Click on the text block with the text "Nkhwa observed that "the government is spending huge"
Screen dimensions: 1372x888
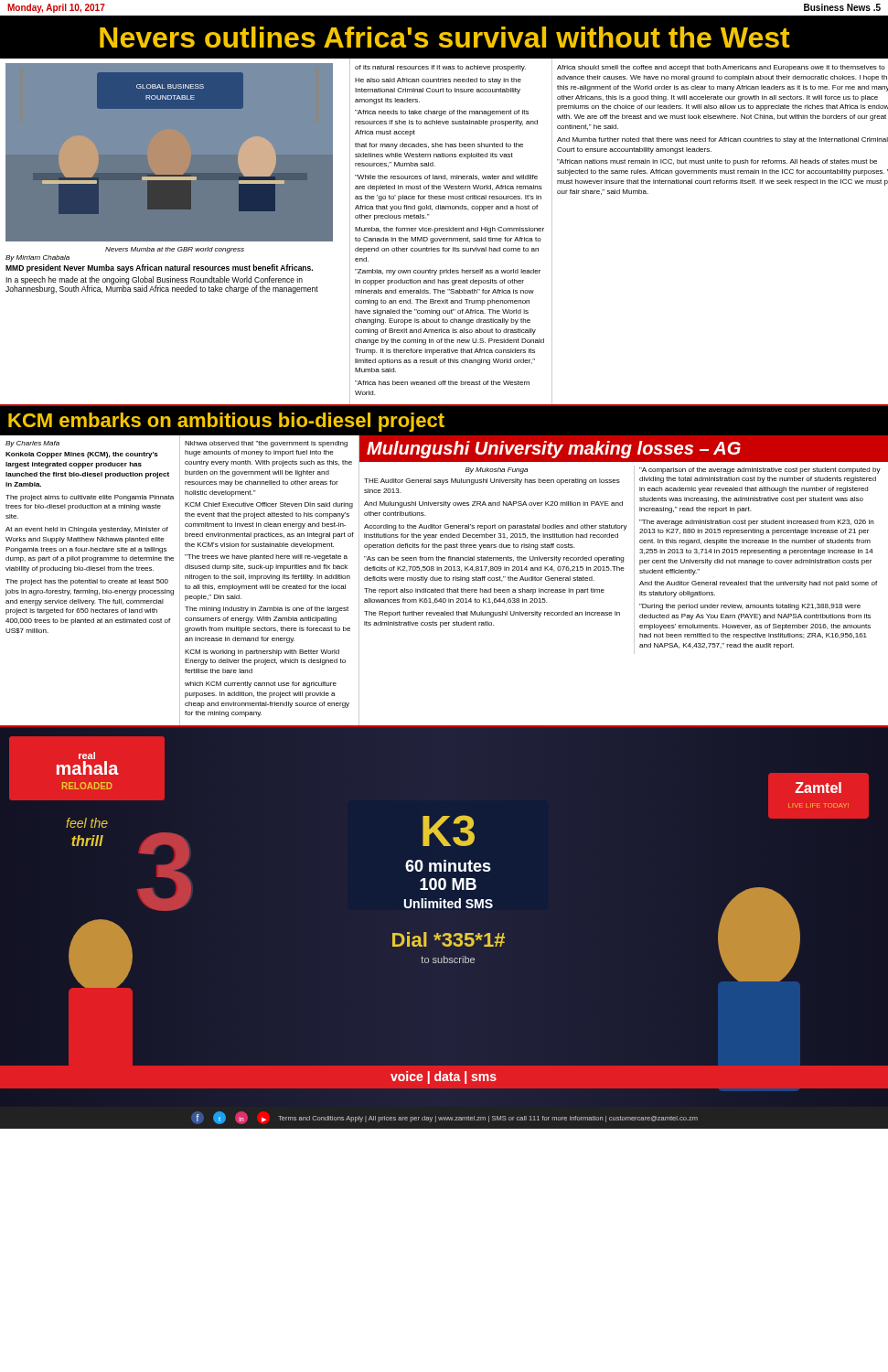pos(269,579)
